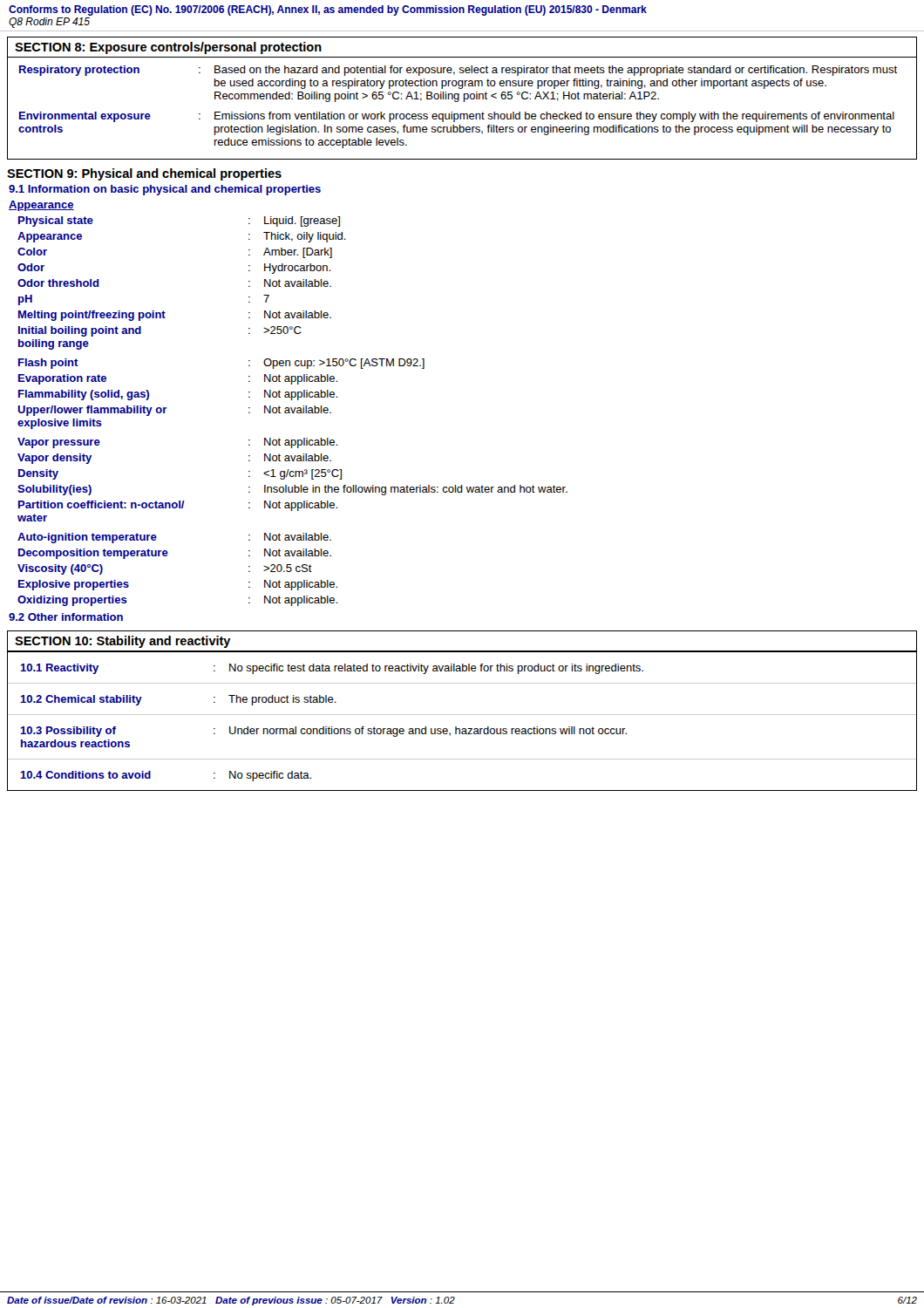Where does it say "9.2 Other information"?
Screen dimensions: 1308x924
66,617
